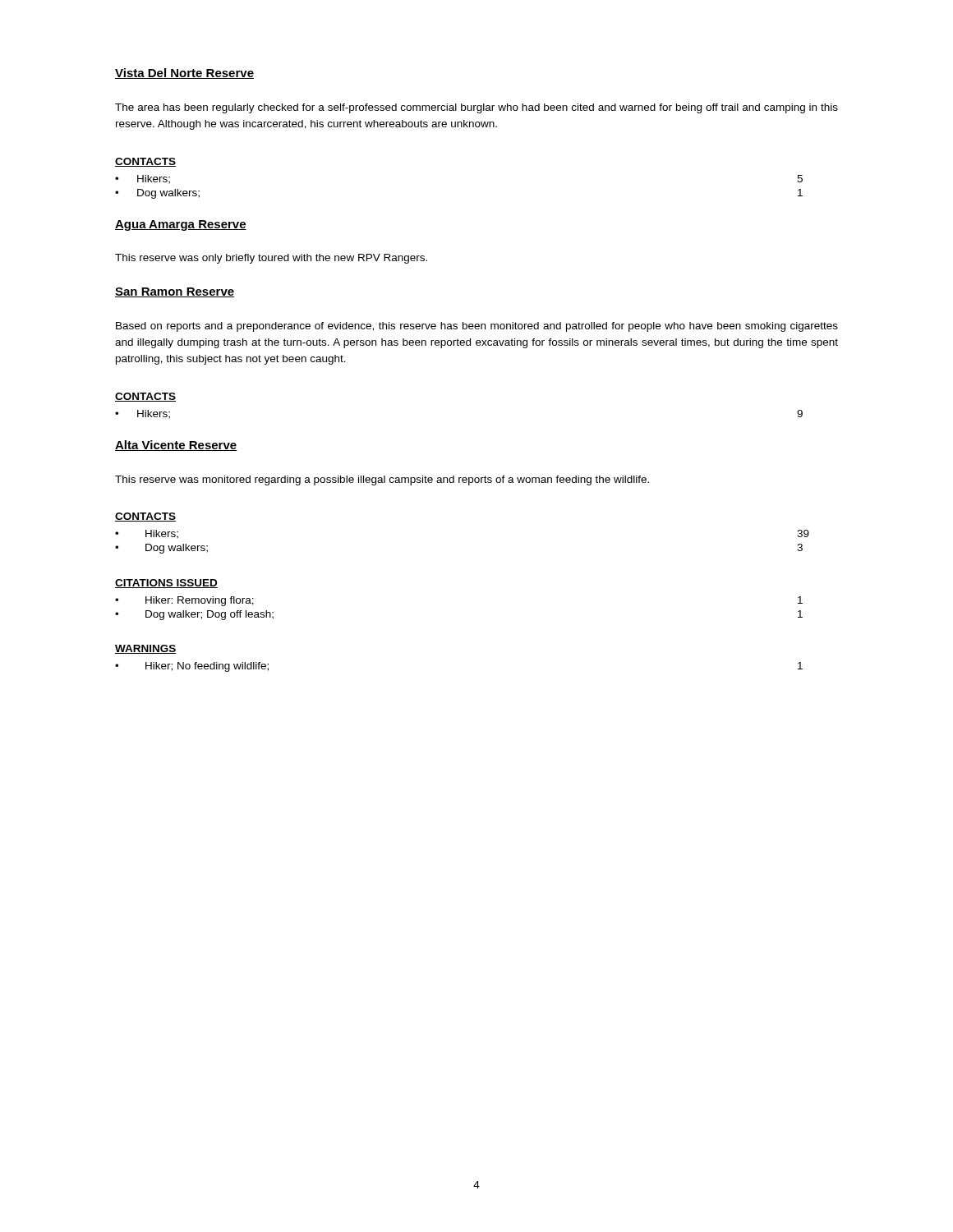Locate the list item that reads "• Hiker: Removing flora; 1"
This screenshot has height=1232, width=953.
tap(195, 601)
